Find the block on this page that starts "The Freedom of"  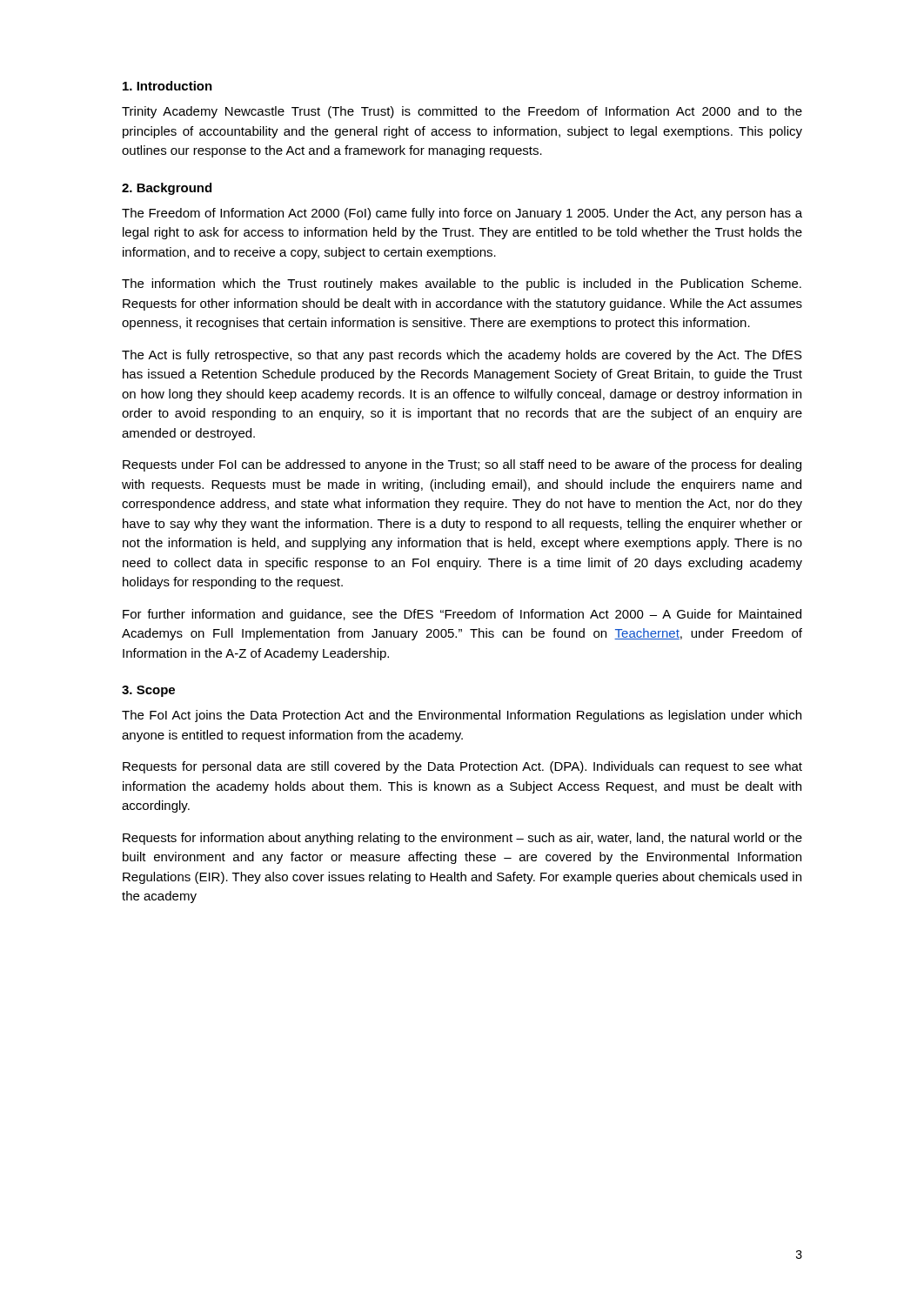(462, 232)
